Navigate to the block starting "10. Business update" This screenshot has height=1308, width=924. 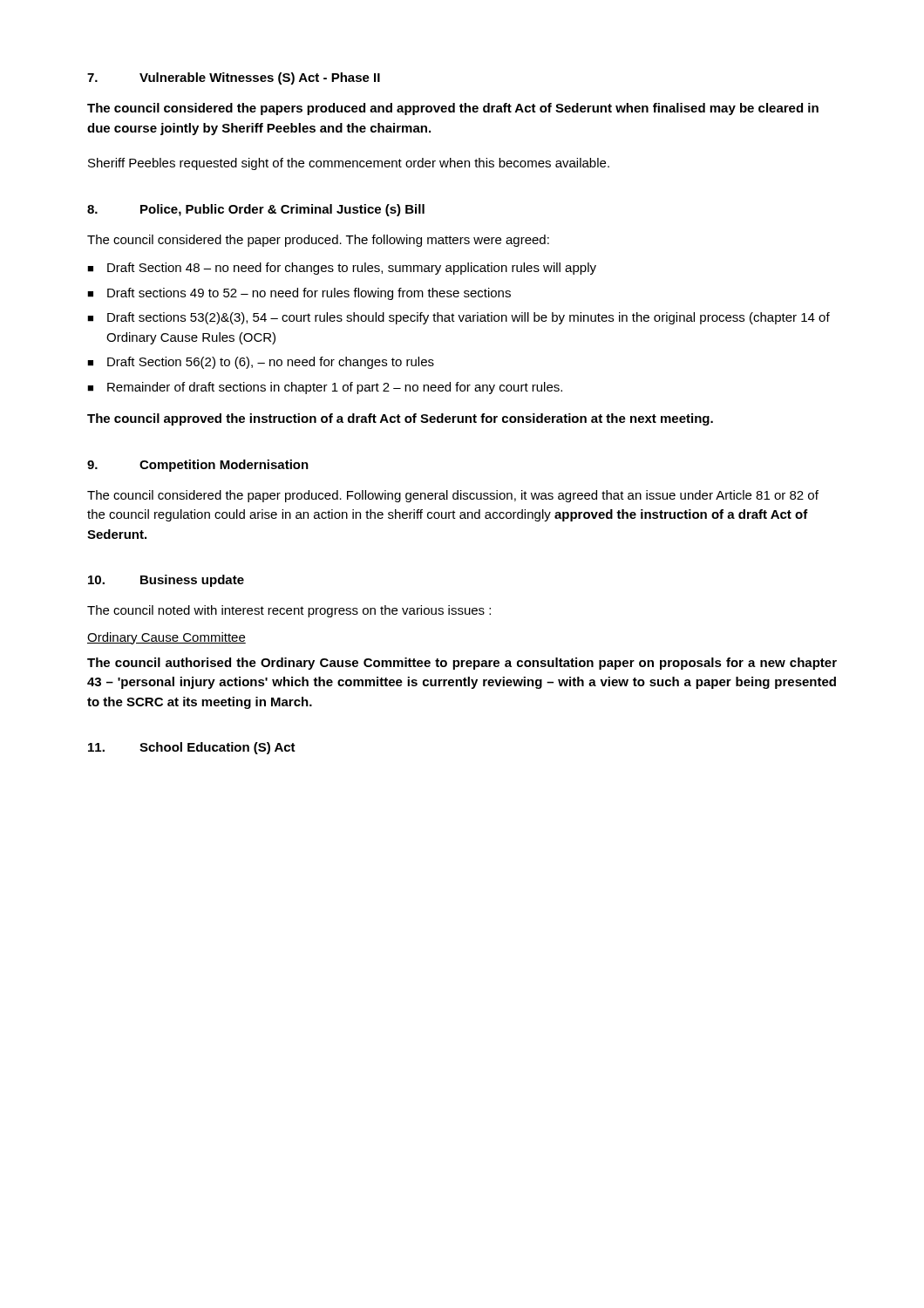point(166,579)
